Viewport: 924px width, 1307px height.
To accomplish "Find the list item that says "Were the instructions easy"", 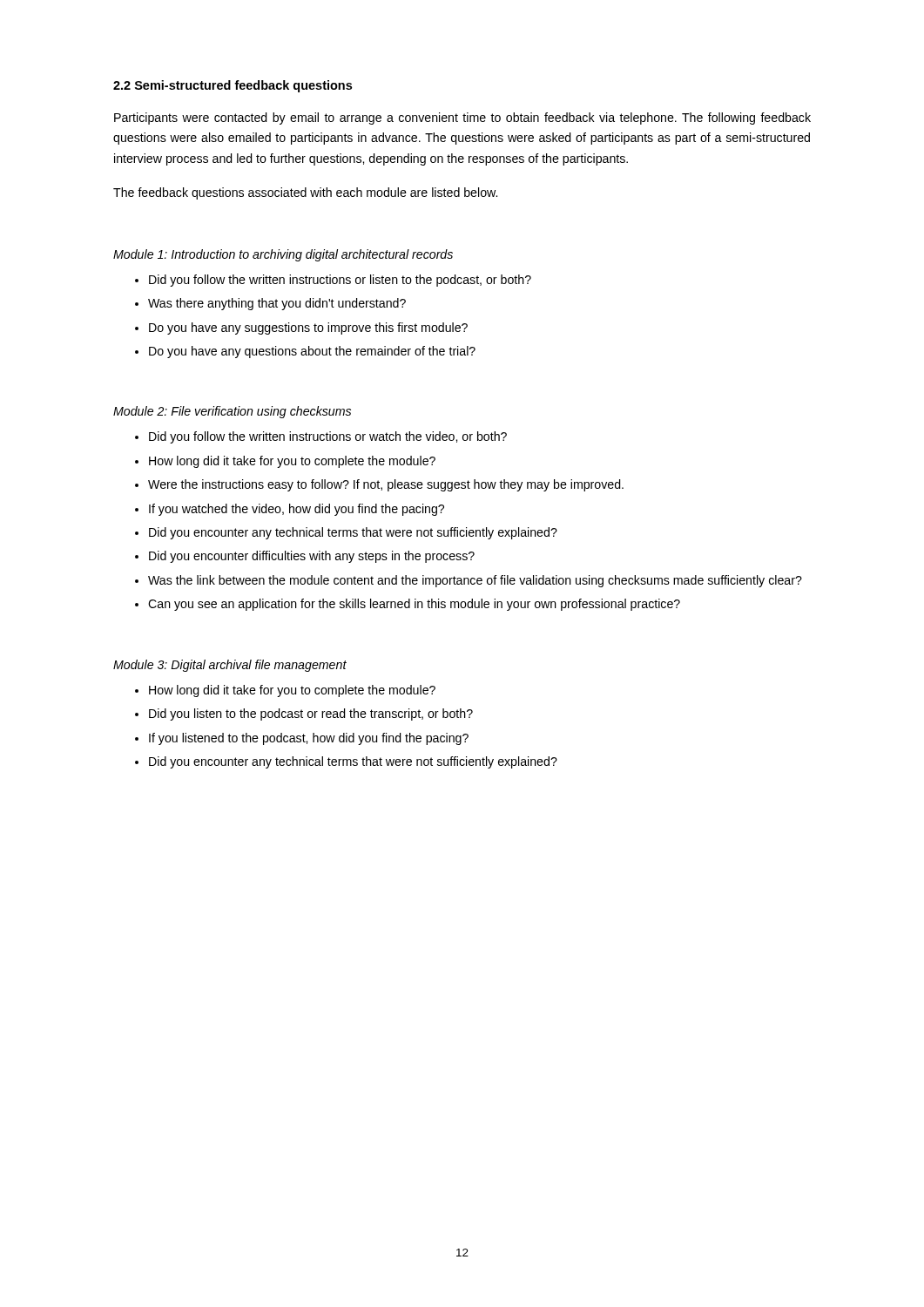I will 386,485.
